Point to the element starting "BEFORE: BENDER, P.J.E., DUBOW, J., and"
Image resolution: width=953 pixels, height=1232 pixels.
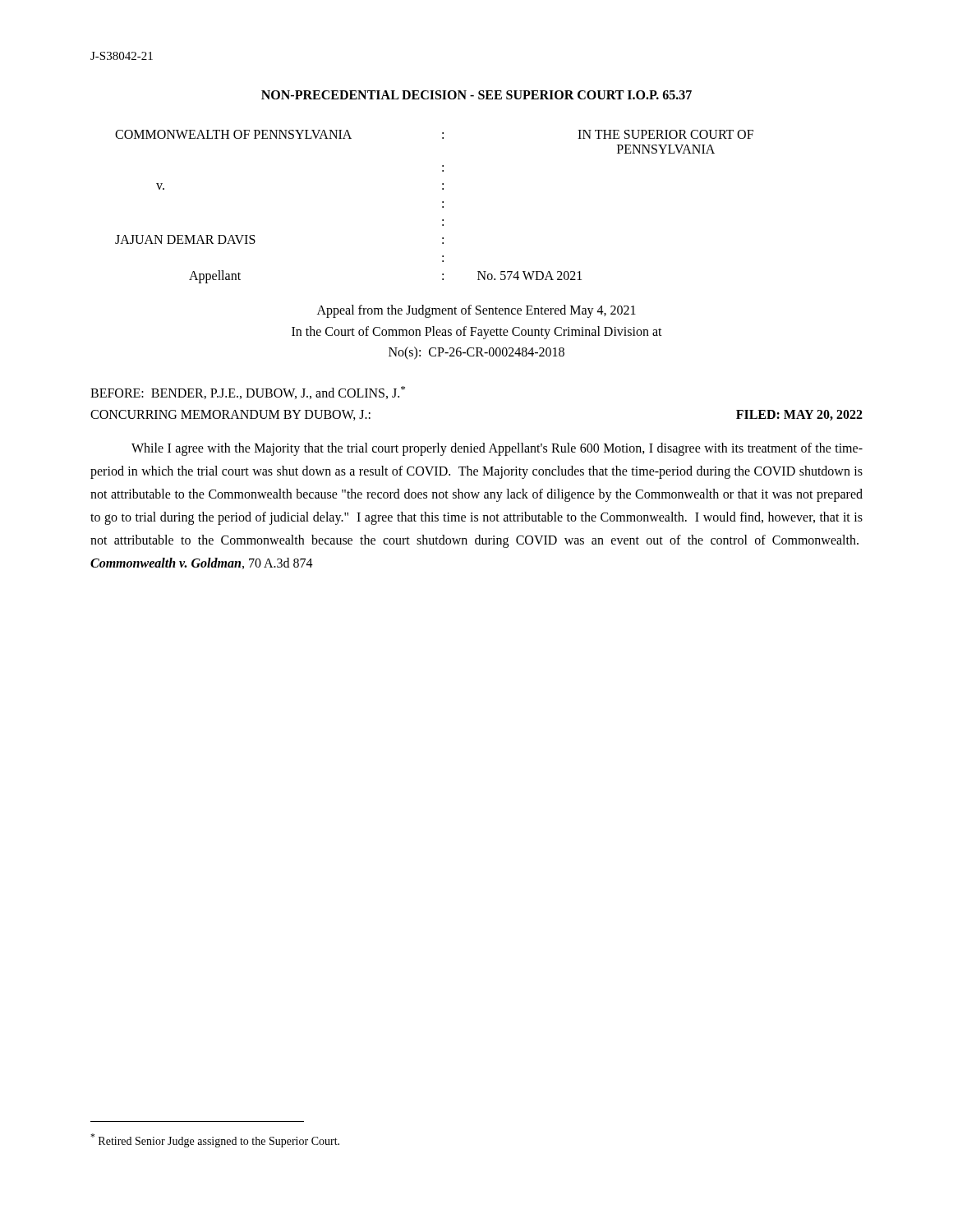click(x=248, y=391)
